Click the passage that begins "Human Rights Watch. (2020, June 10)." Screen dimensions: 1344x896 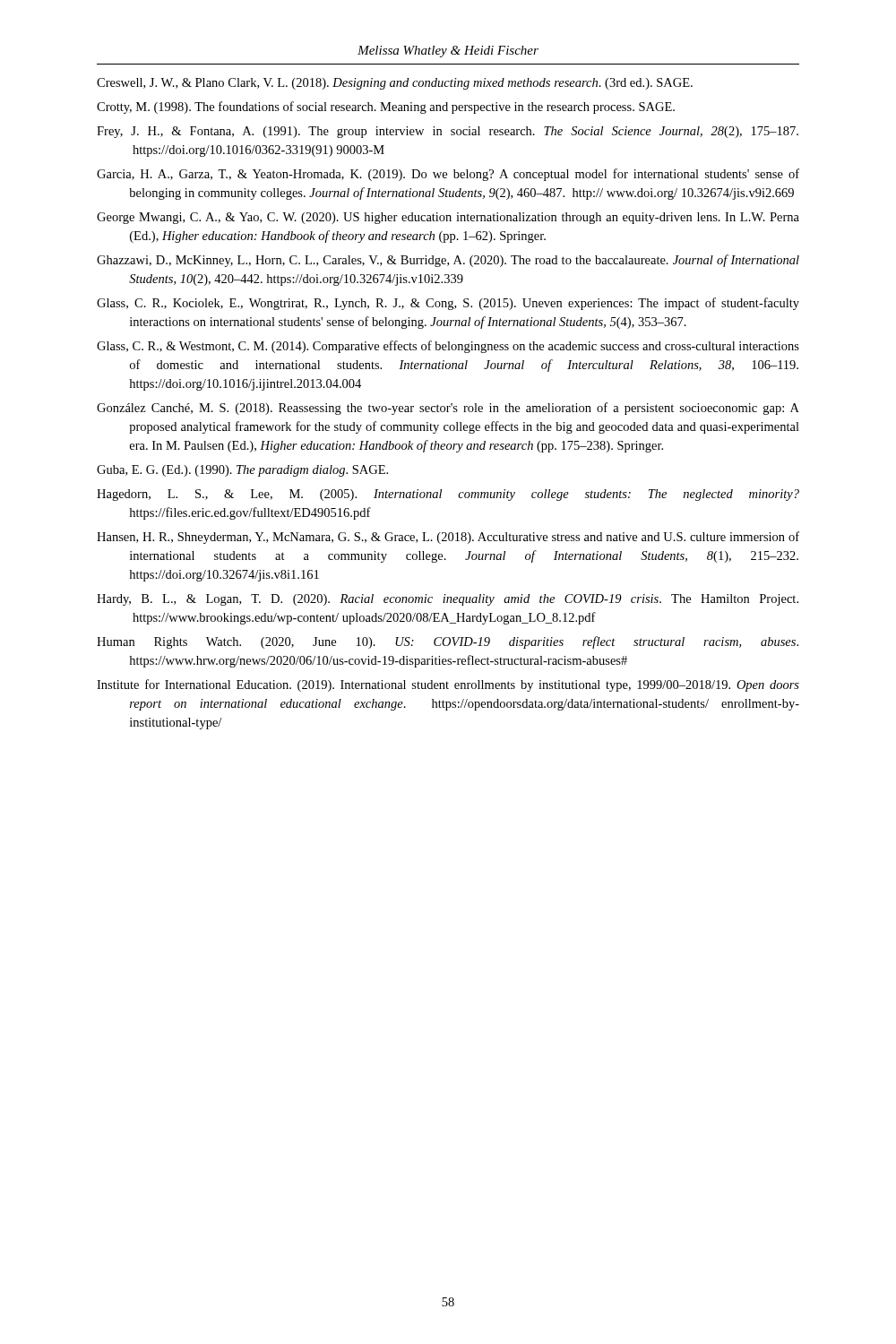(448, 651)
